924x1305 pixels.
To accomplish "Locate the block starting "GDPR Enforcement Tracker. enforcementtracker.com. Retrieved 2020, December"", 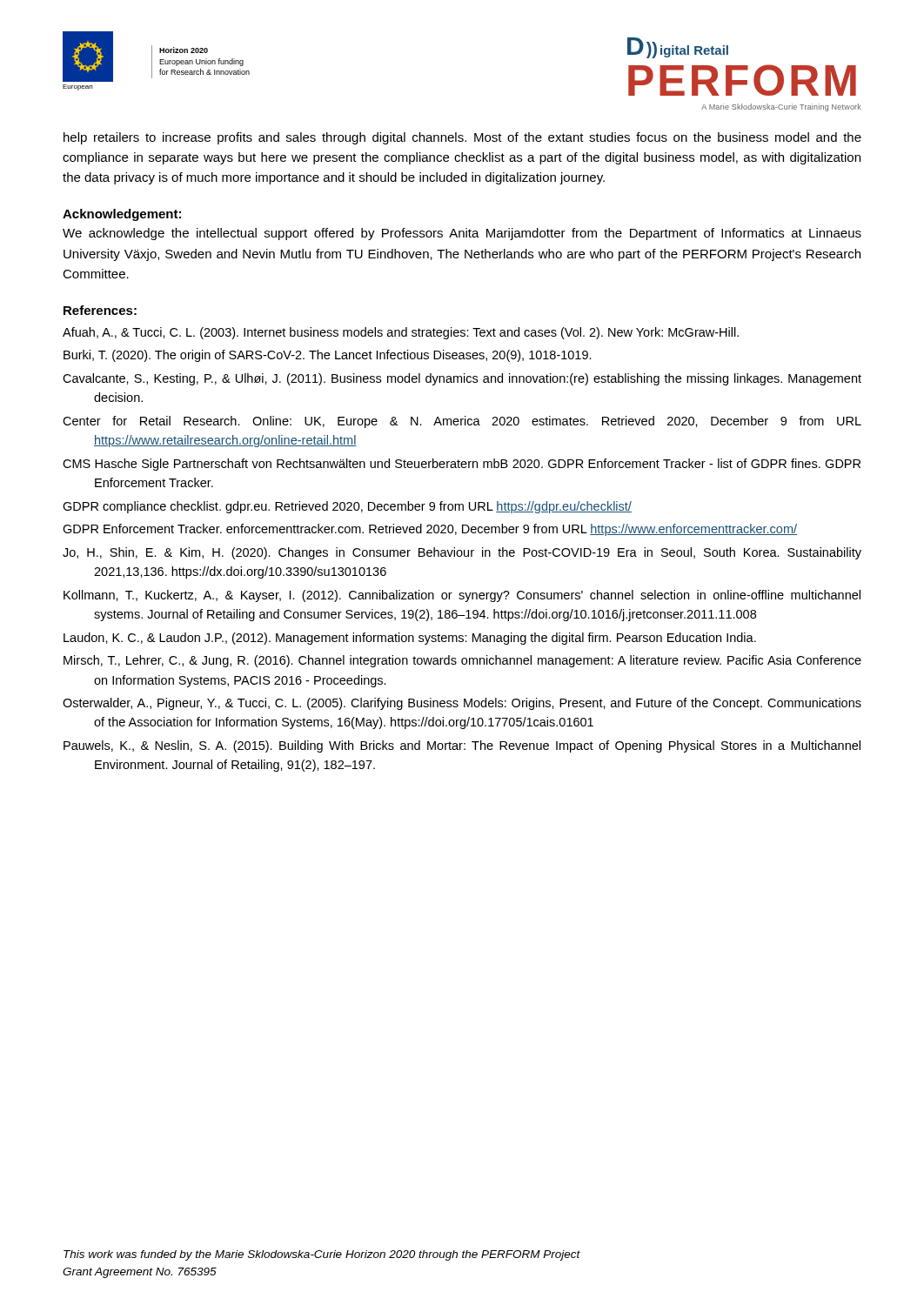I will (430, 529).
